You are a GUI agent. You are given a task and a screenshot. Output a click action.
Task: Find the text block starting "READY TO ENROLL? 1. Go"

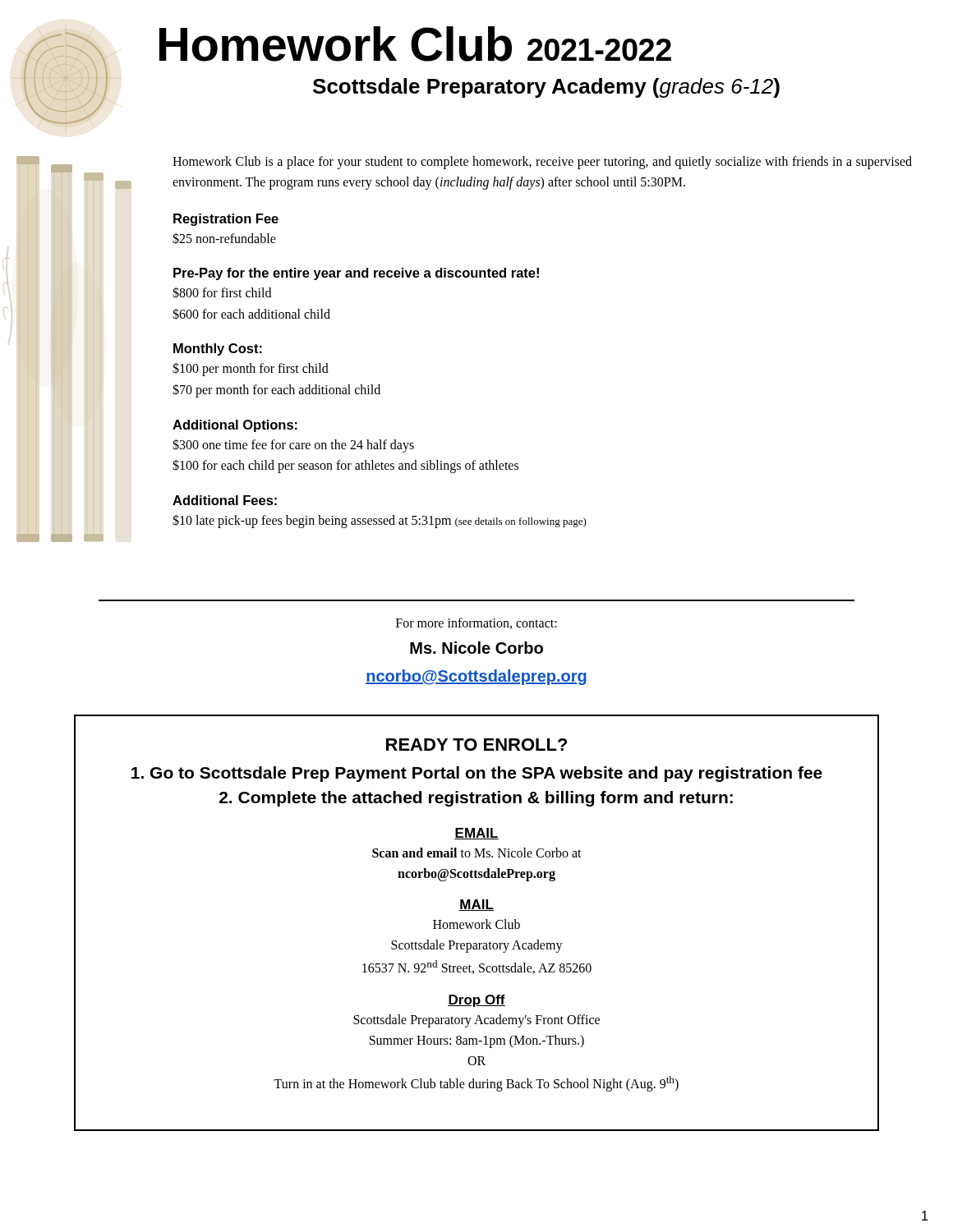pyautogui.click(x=476, y=914)
